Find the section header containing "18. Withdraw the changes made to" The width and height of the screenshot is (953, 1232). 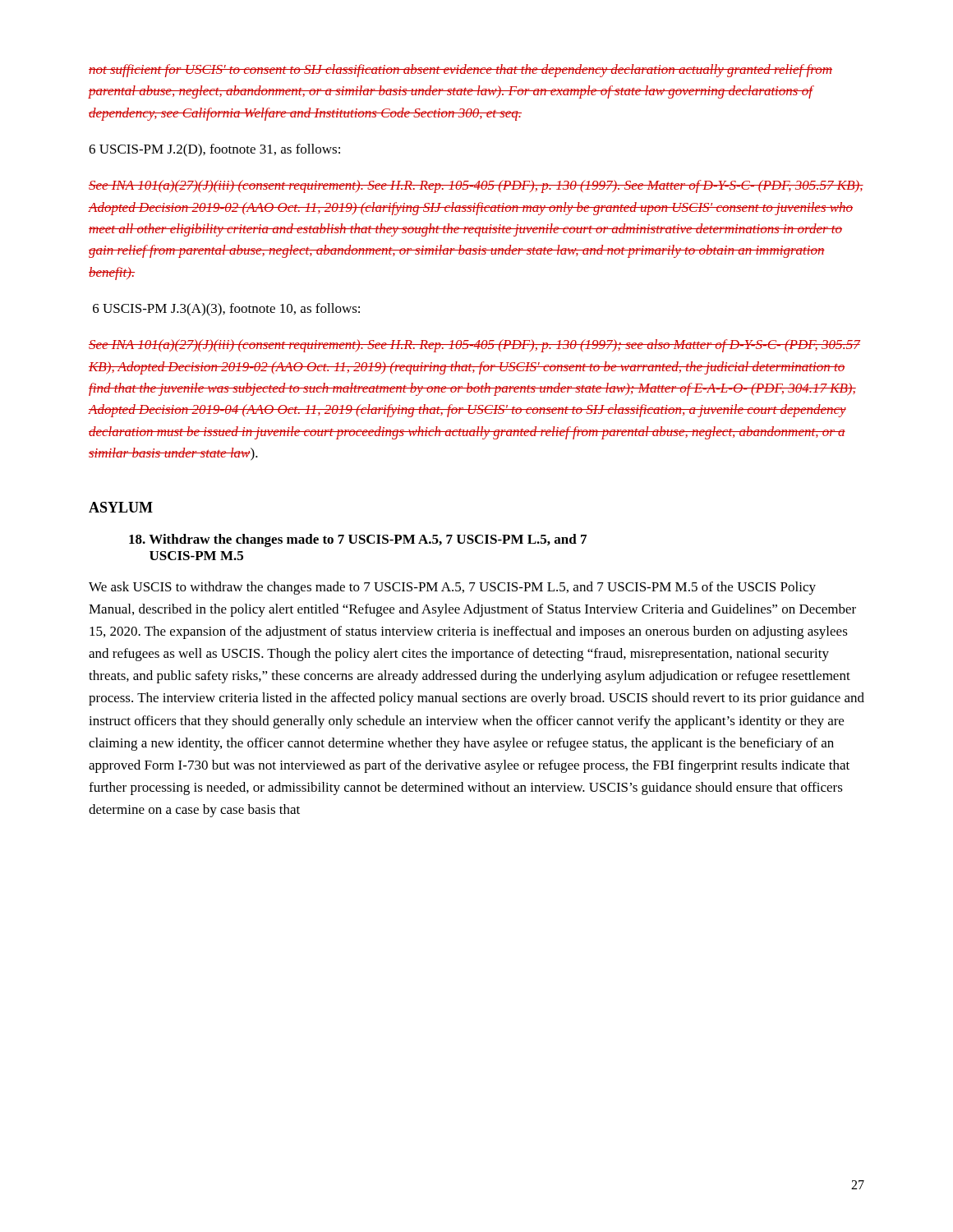[x=358, y=547]
